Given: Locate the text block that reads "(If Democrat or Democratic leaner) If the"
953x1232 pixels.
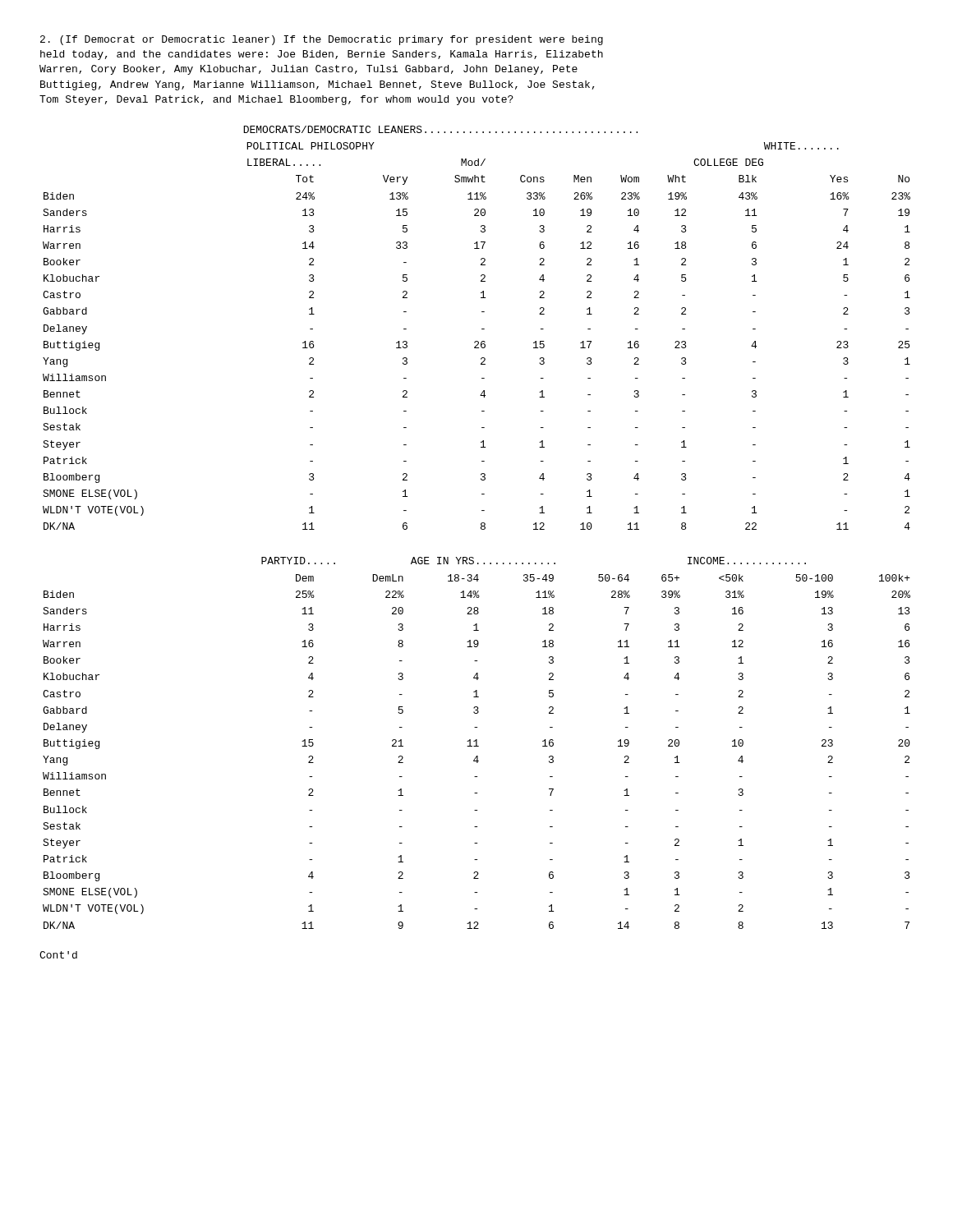Looking at the screenshot, I should (x=321, y=70).
